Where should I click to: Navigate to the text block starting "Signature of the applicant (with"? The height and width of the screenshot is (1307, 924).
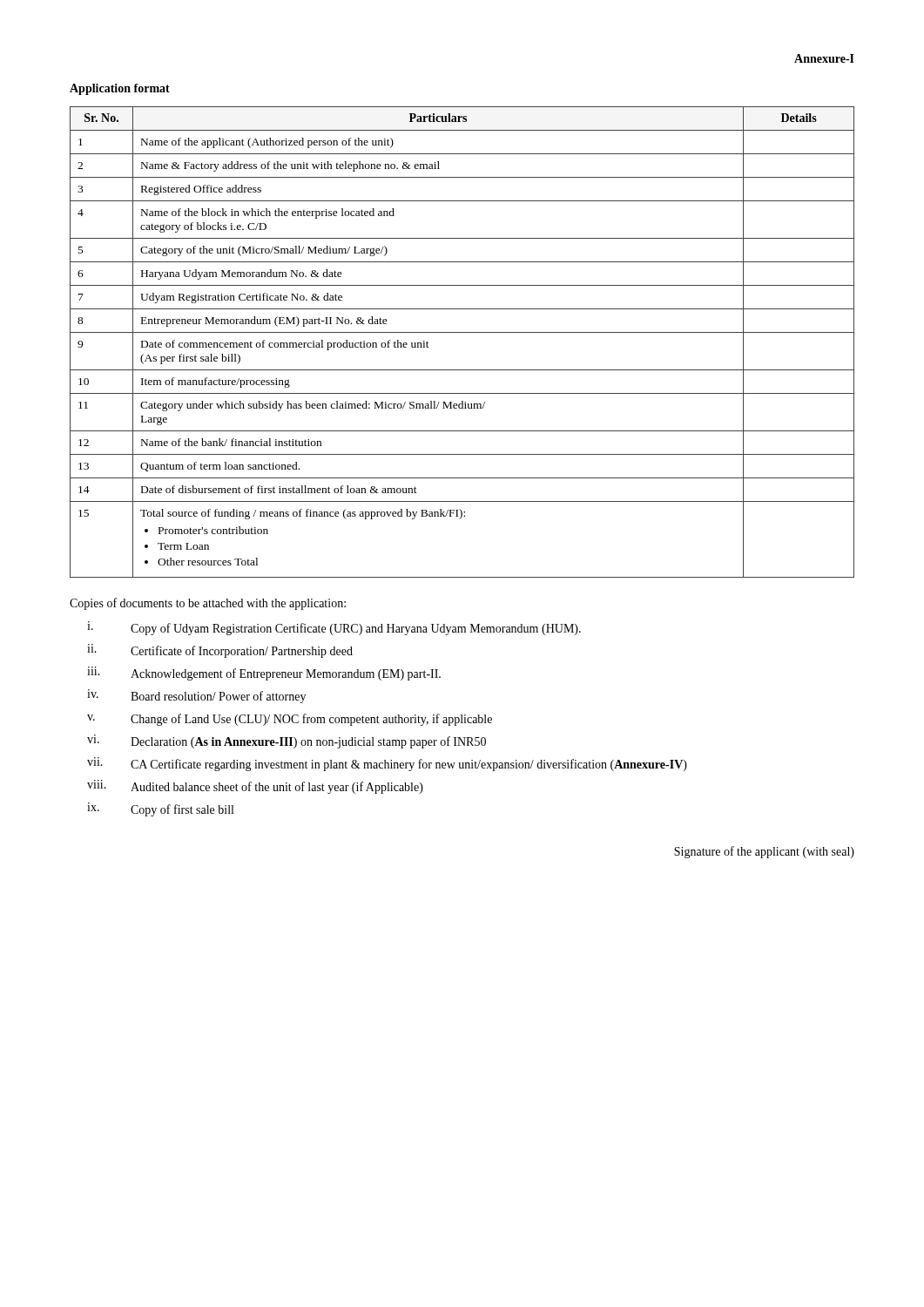764,852
